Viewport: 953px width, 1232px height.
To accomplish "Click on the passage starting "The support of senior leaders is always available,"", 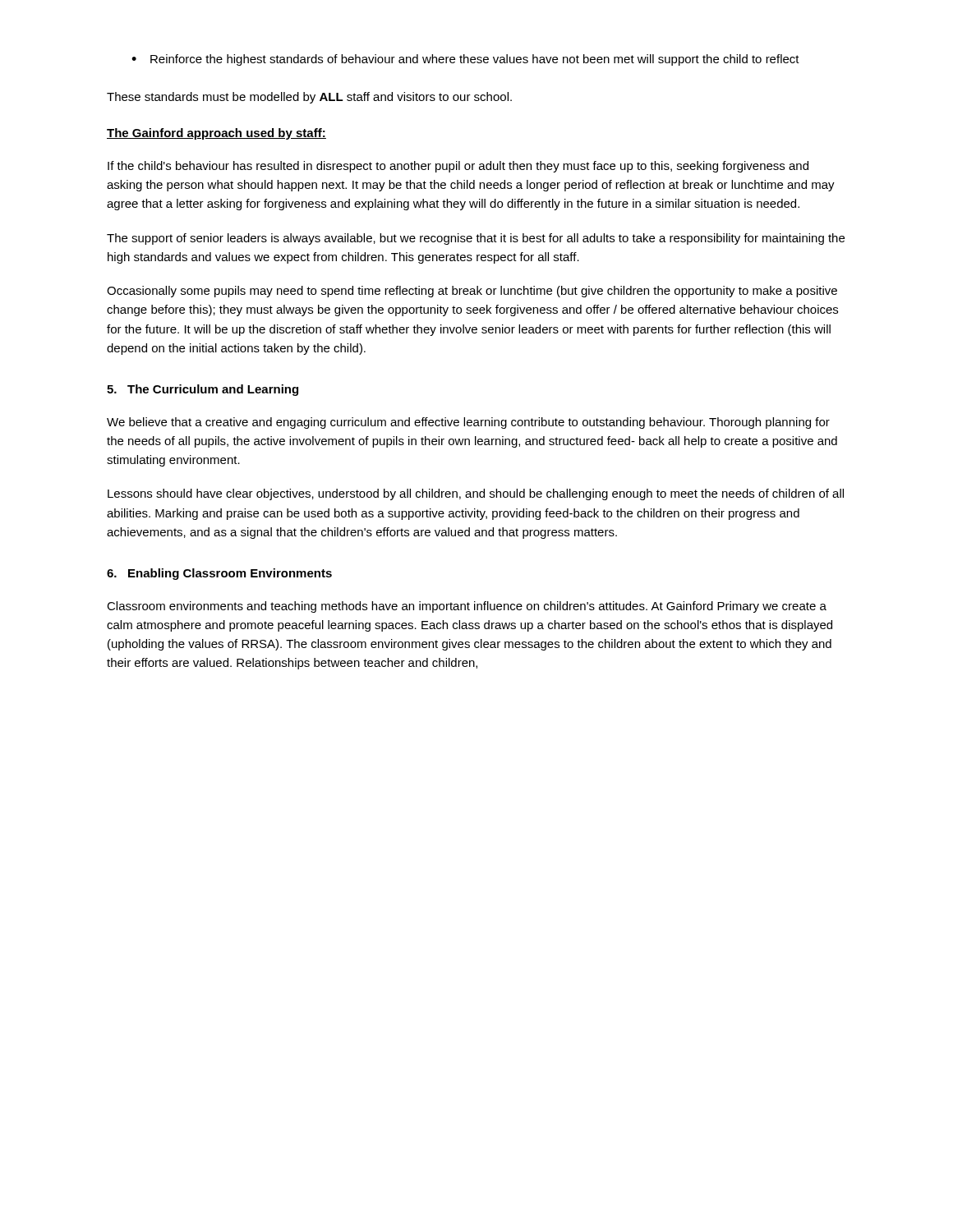I will (476, 247).
